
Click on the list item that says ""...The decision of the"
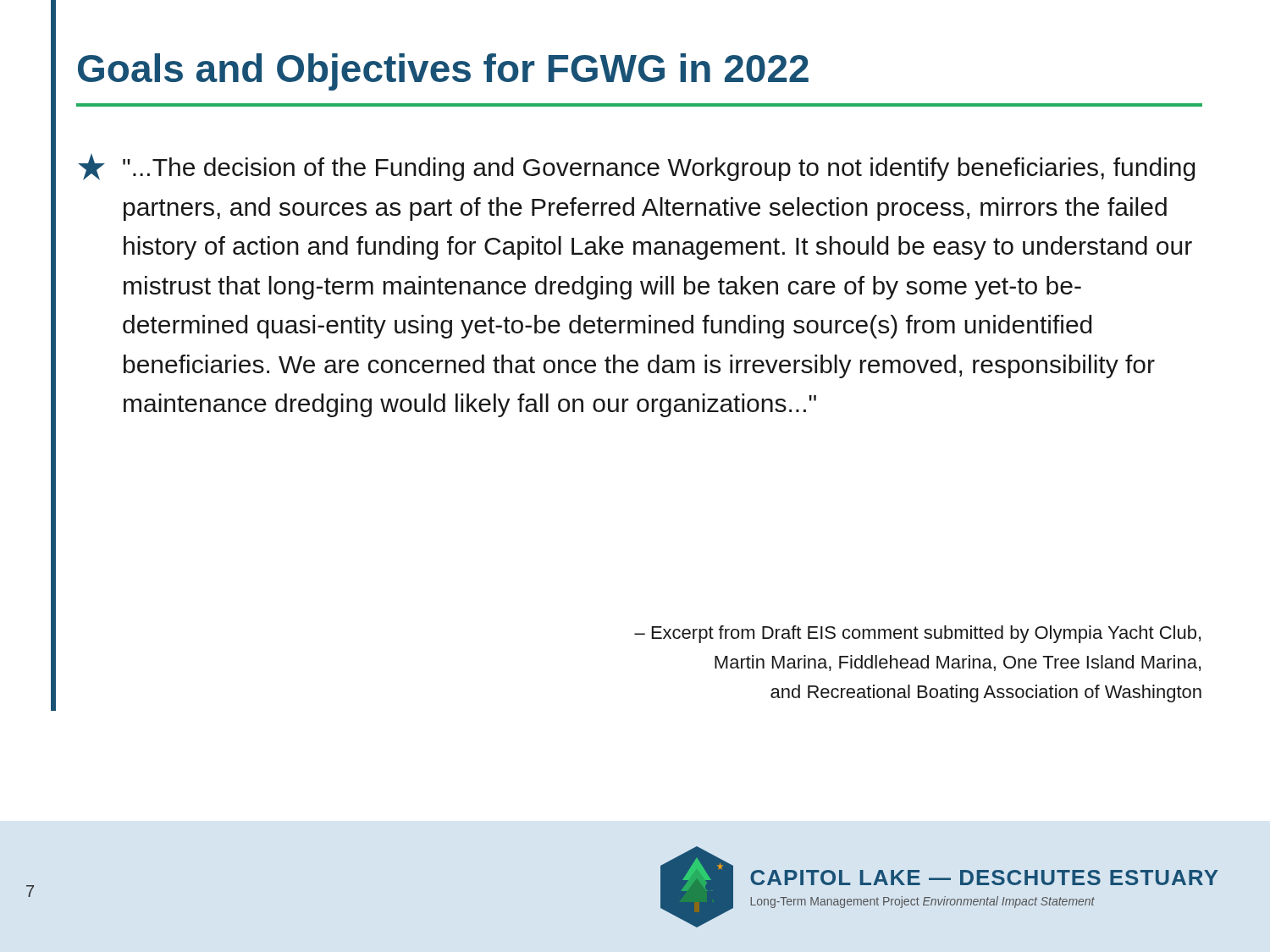[639, 286]
